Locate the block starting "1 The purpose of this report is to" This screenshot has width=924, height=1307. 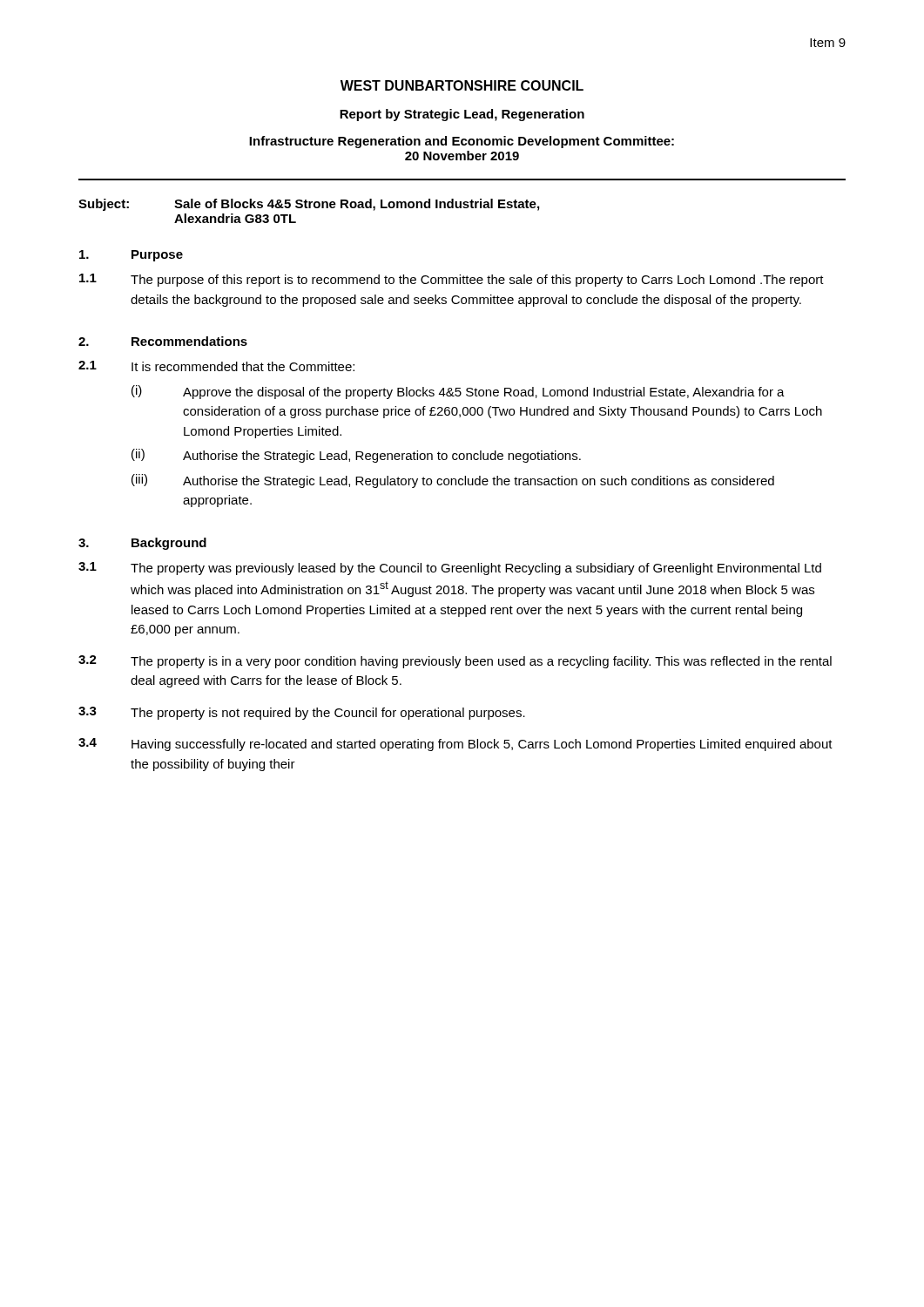point(462,290)
